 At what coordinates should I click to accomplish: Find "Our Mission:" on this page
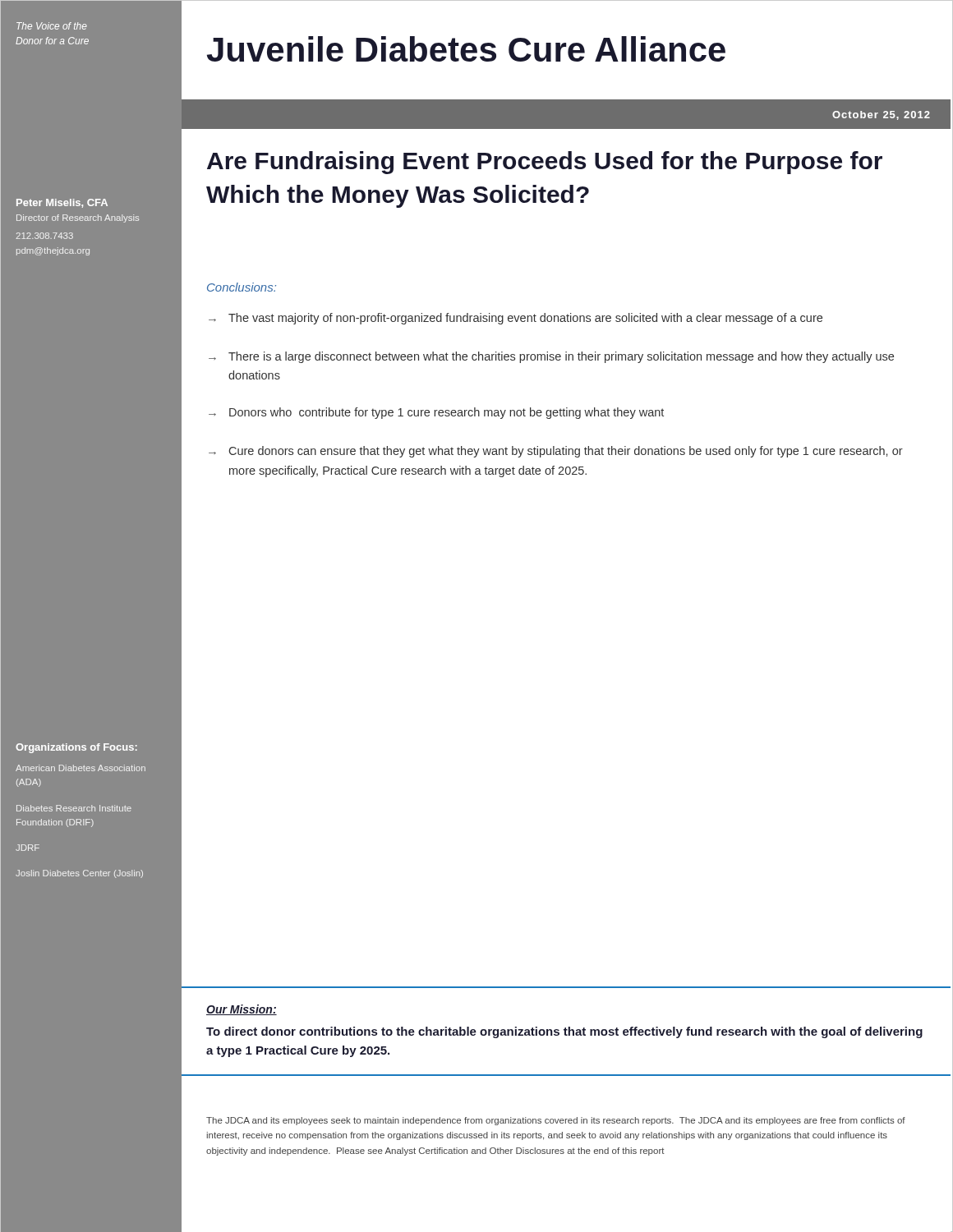[241, 1009]
